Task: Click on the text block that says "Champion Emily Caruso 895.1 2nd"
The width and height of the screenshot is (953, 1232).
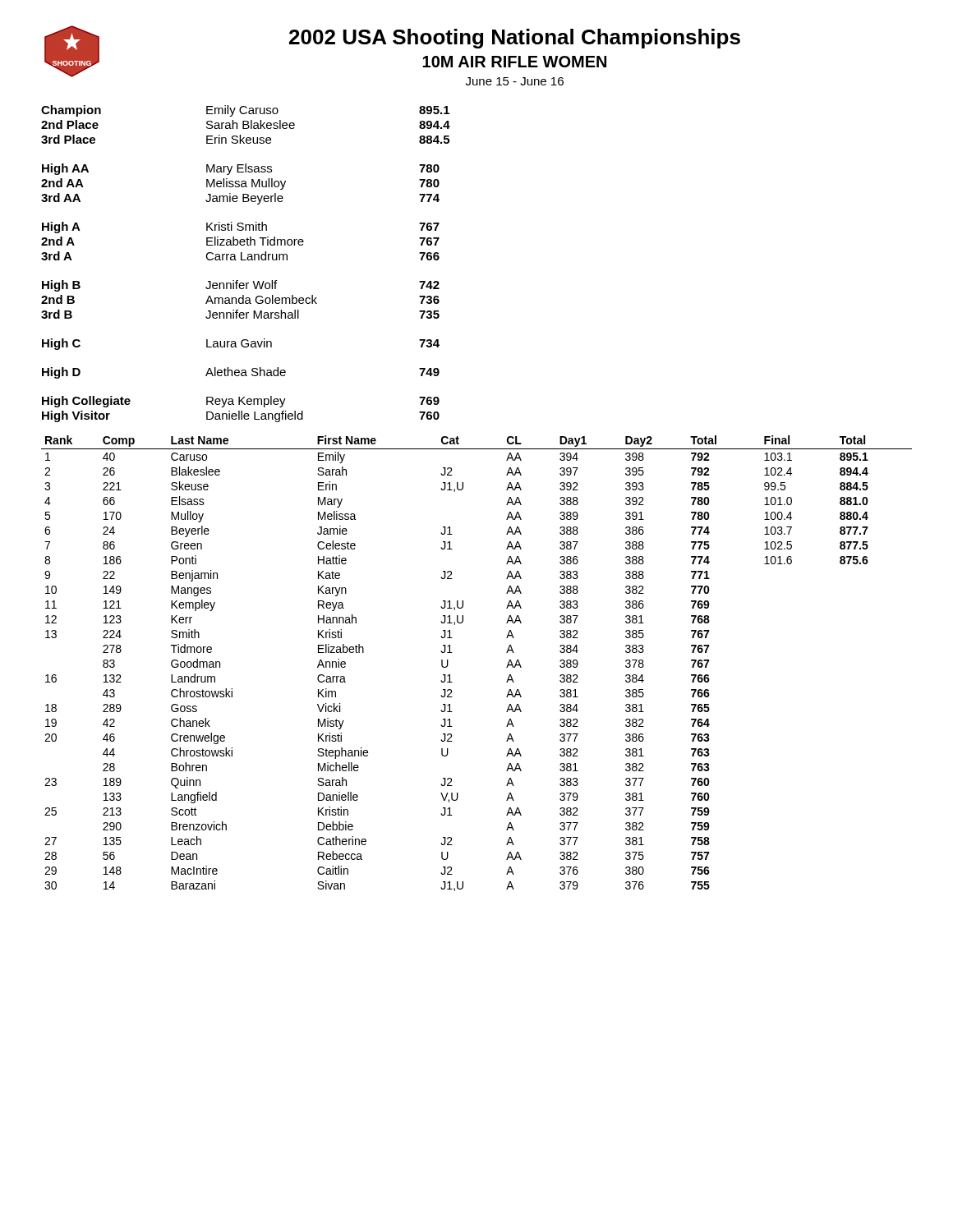Action: [x=245, y=111]
